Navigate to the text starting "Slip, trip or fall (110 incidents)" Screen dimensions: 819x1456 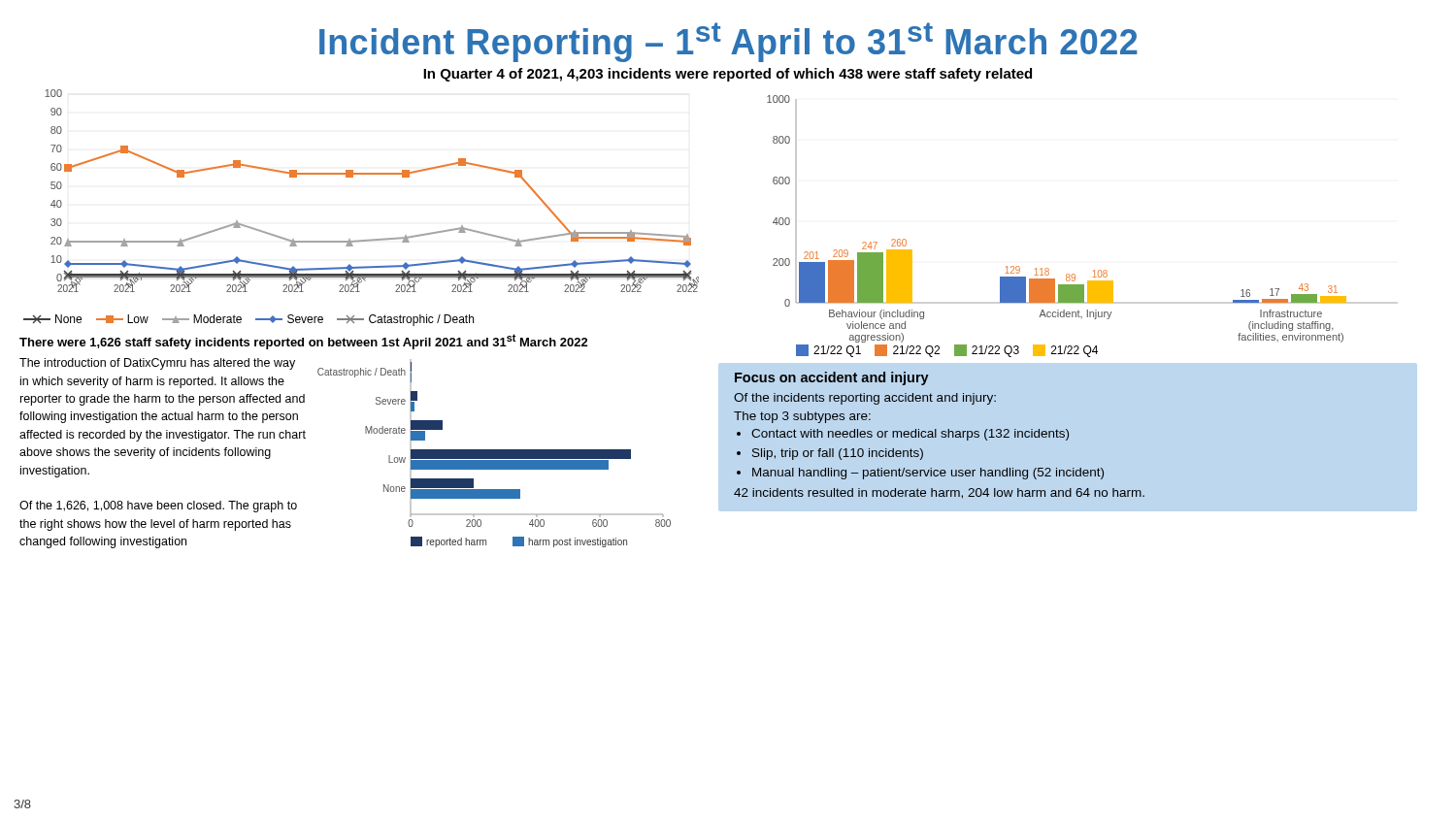(x=838, y=453)
